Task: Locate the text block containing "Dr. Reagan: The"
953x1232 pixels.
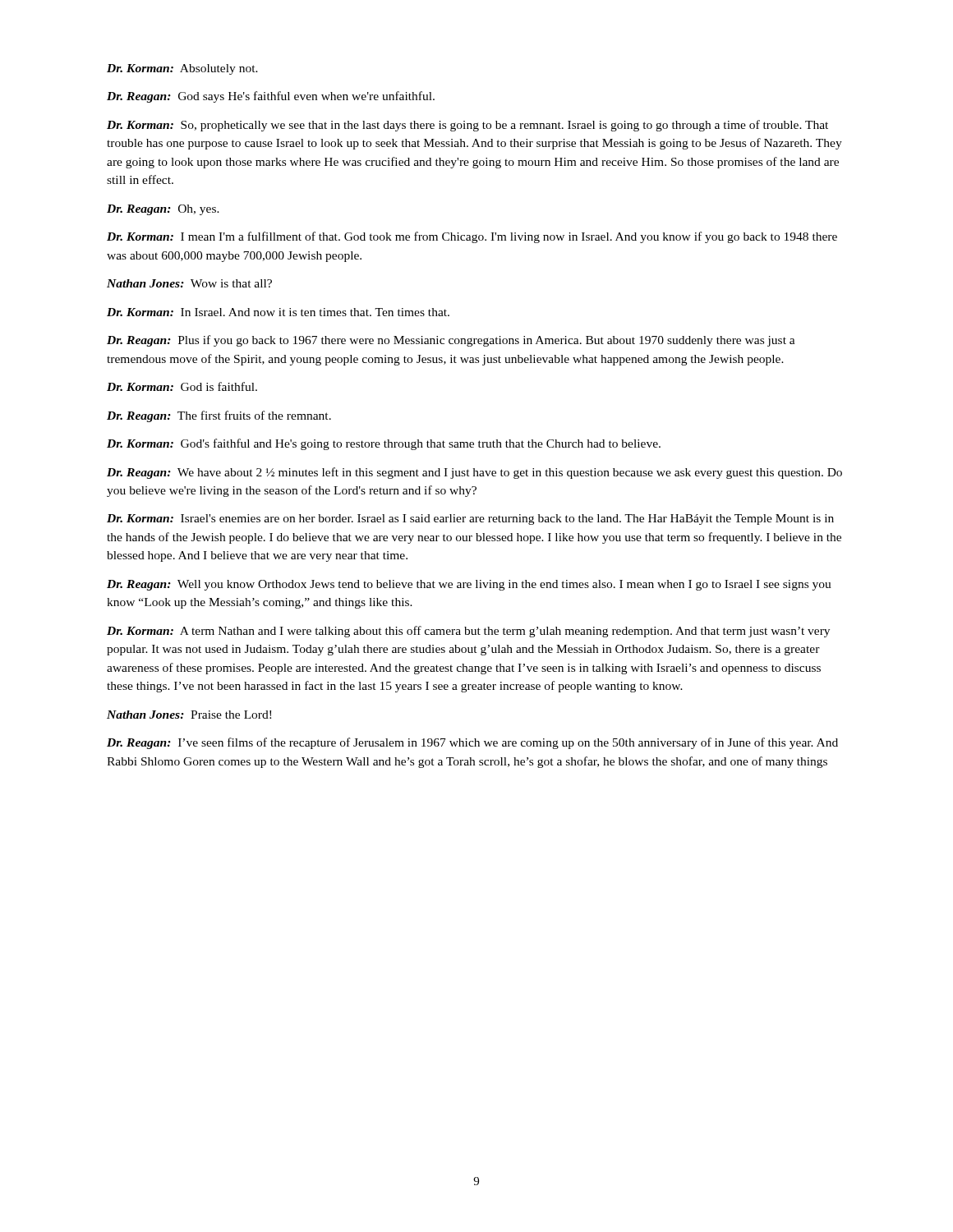Action: coord(219,415)
